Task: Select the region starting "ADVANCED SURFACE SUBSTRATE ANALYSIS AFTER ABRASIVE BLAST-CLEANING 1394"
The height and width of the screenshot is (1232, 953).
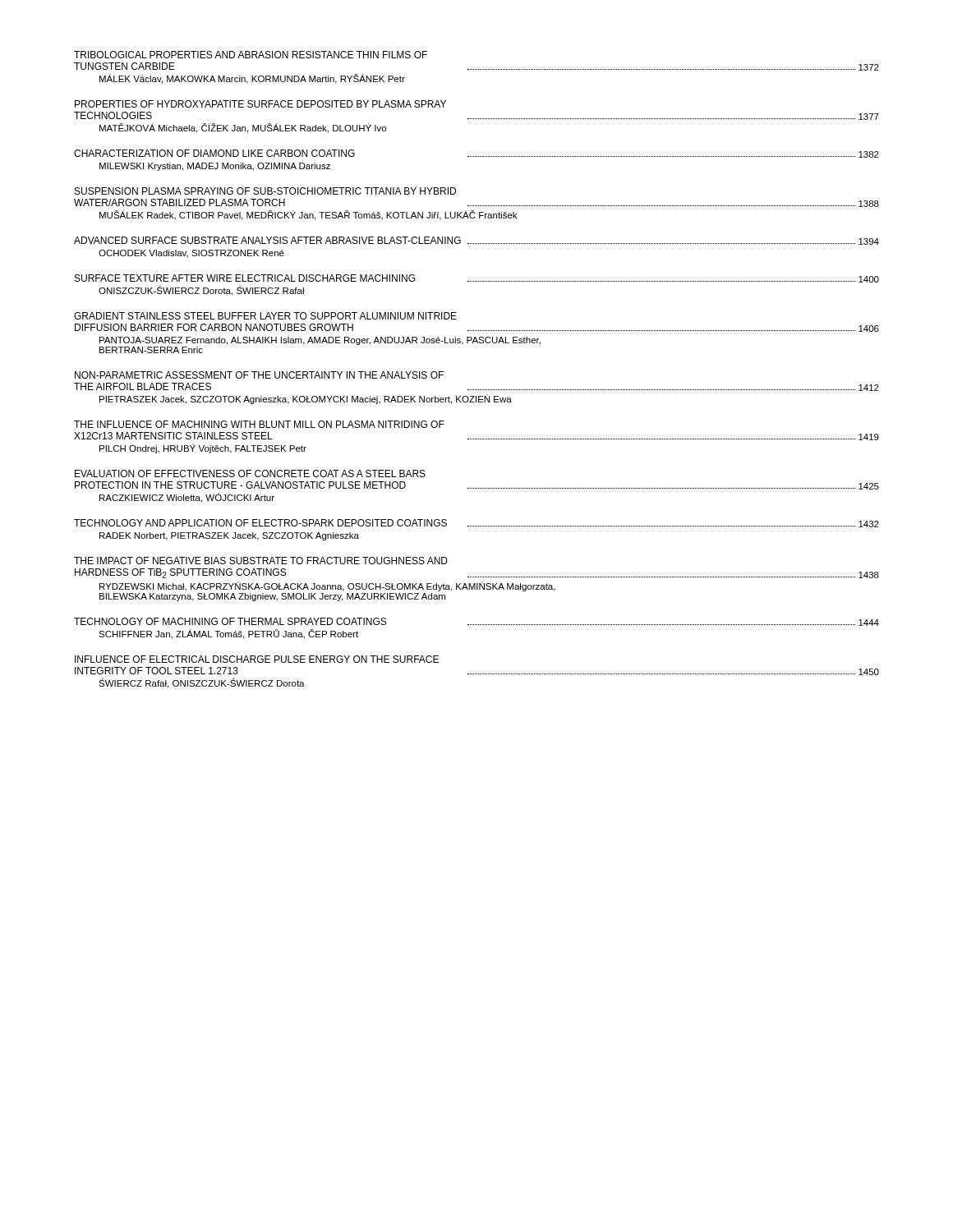Action: (x=476, y=246)
